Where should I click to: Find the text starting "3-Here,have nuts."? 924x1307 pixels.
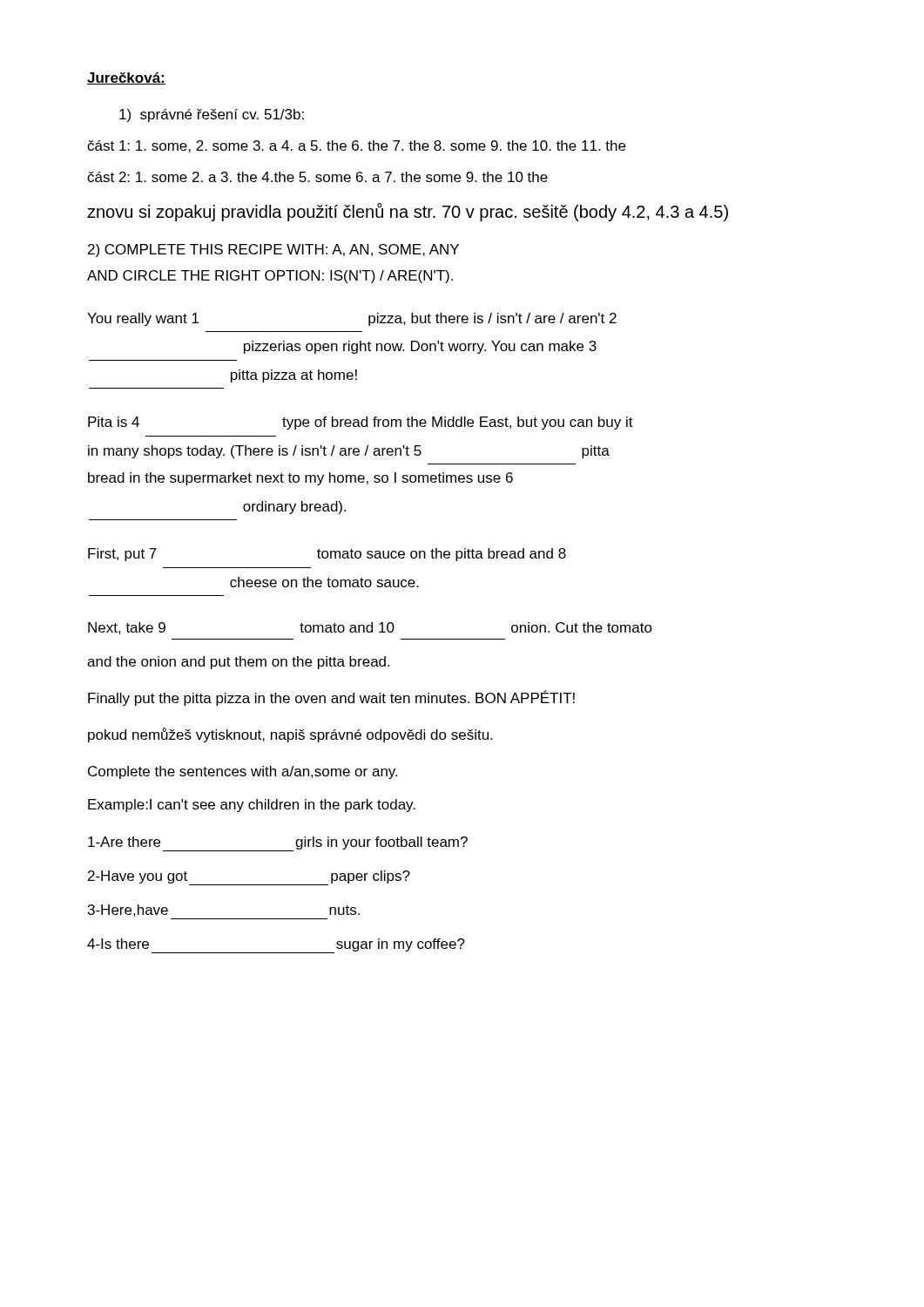(224, 910)
